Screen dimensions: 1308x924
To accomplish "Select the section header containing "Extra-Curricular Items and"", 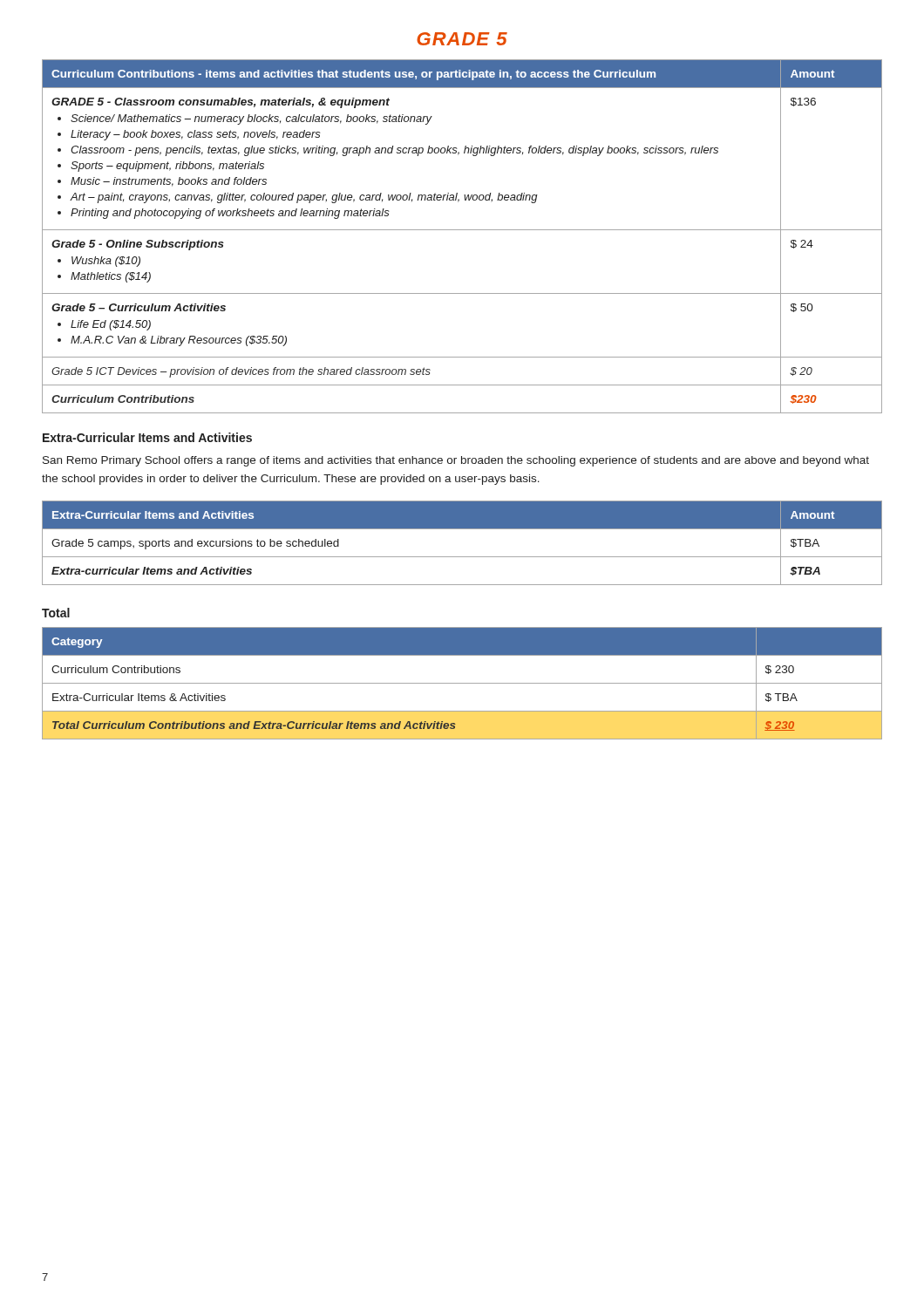I will [147, 438].
